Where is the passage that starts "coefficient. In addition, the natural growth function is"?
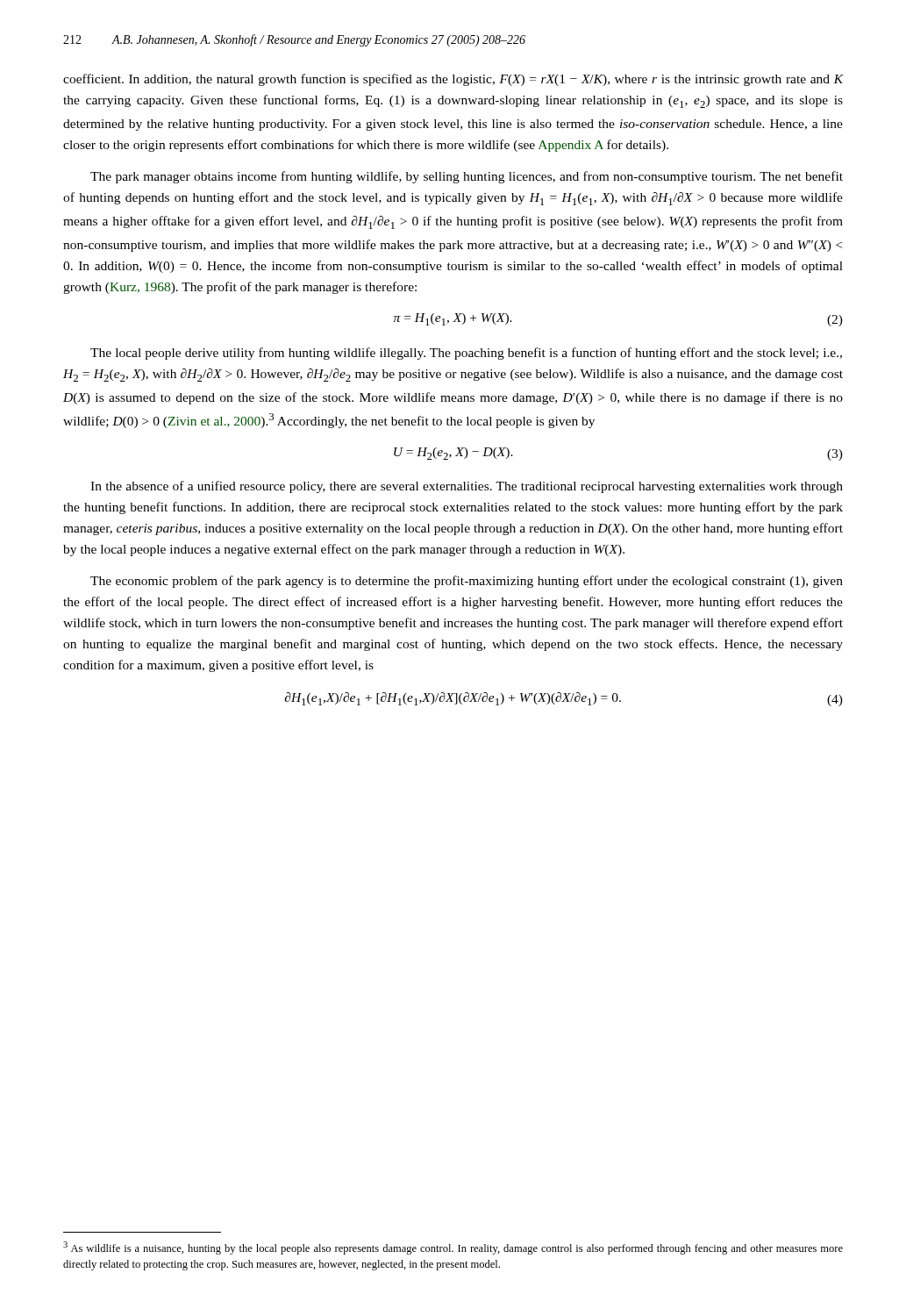Viewport: 906px width, 1316px height. point(453,112)
